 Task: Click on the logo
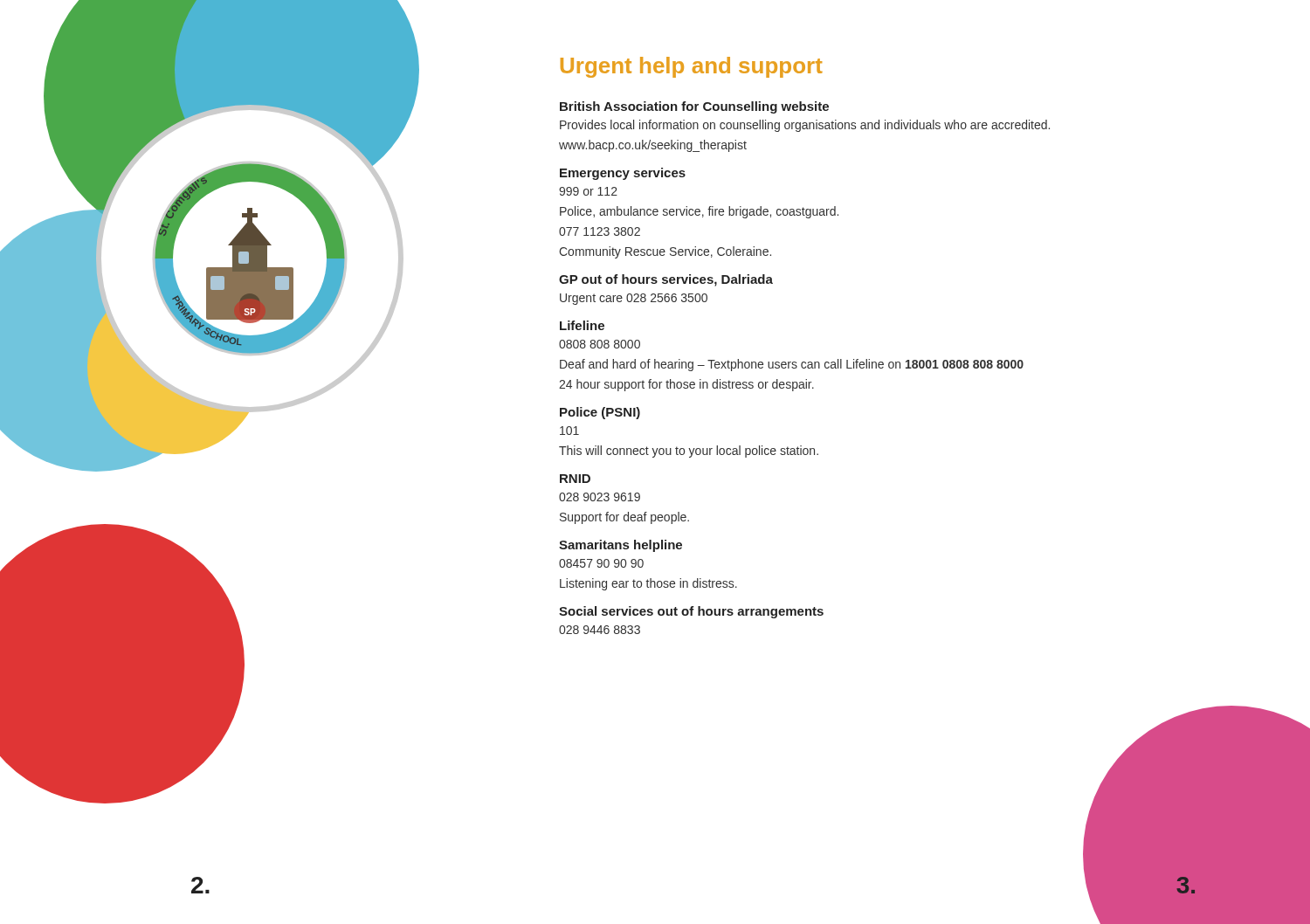click(250, 258)
